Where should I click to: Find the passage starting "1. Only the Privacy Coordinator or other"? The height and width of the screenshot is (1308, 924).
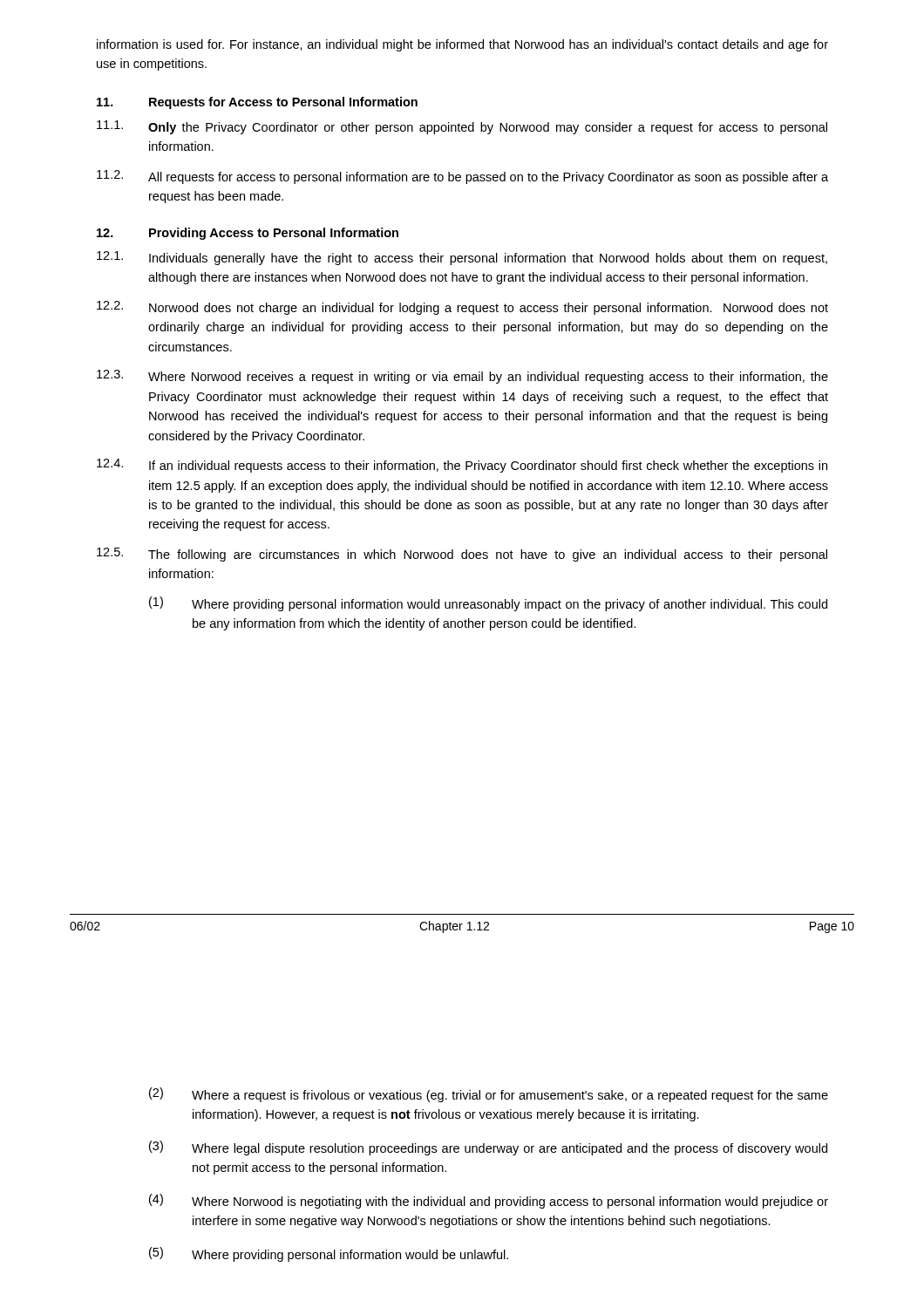click(x=462, y=137)
